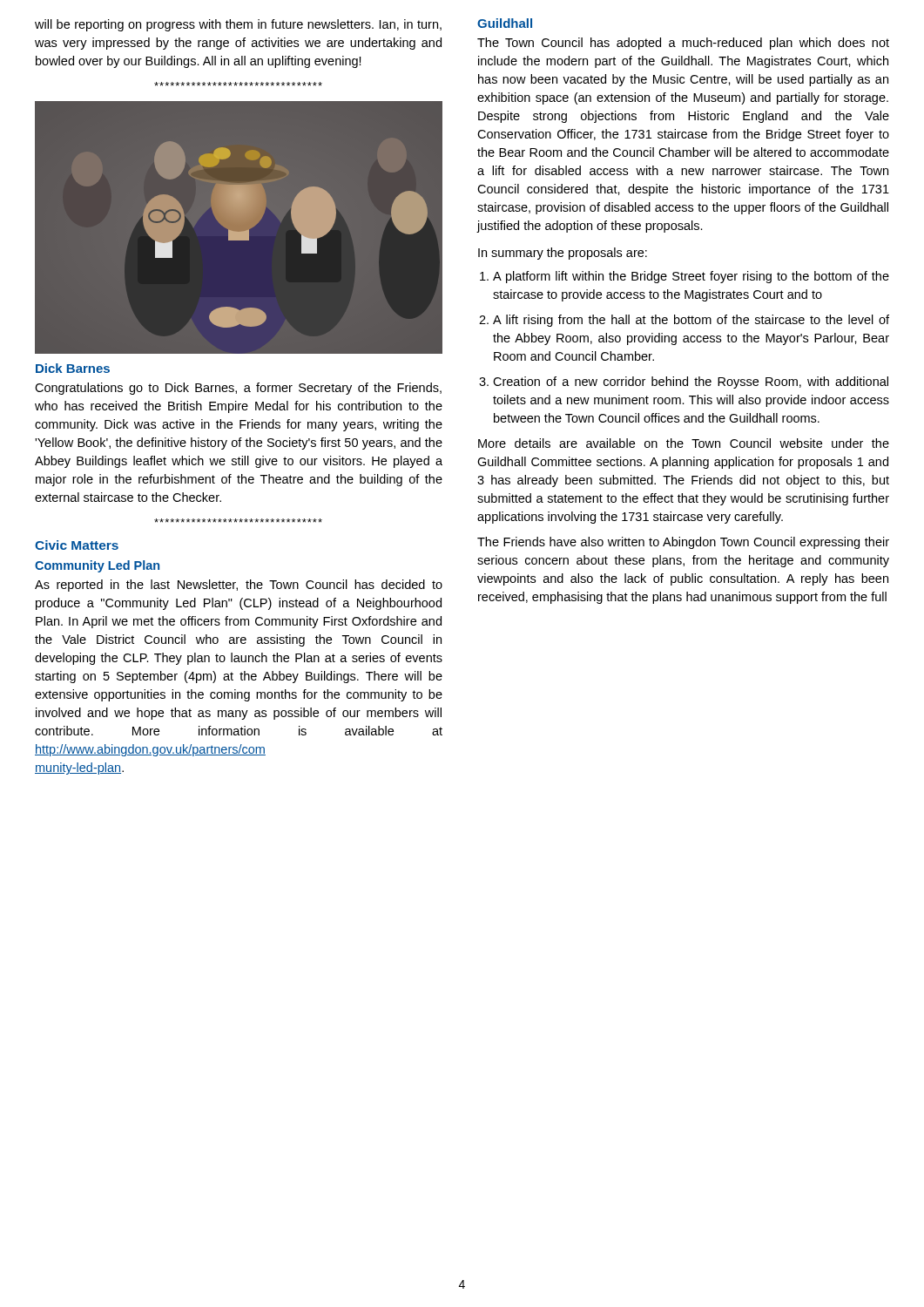The height and width of the screenshot is (1307, 924).
Task: Select the list item that says "A platform lift"
Action: [691, 286]
